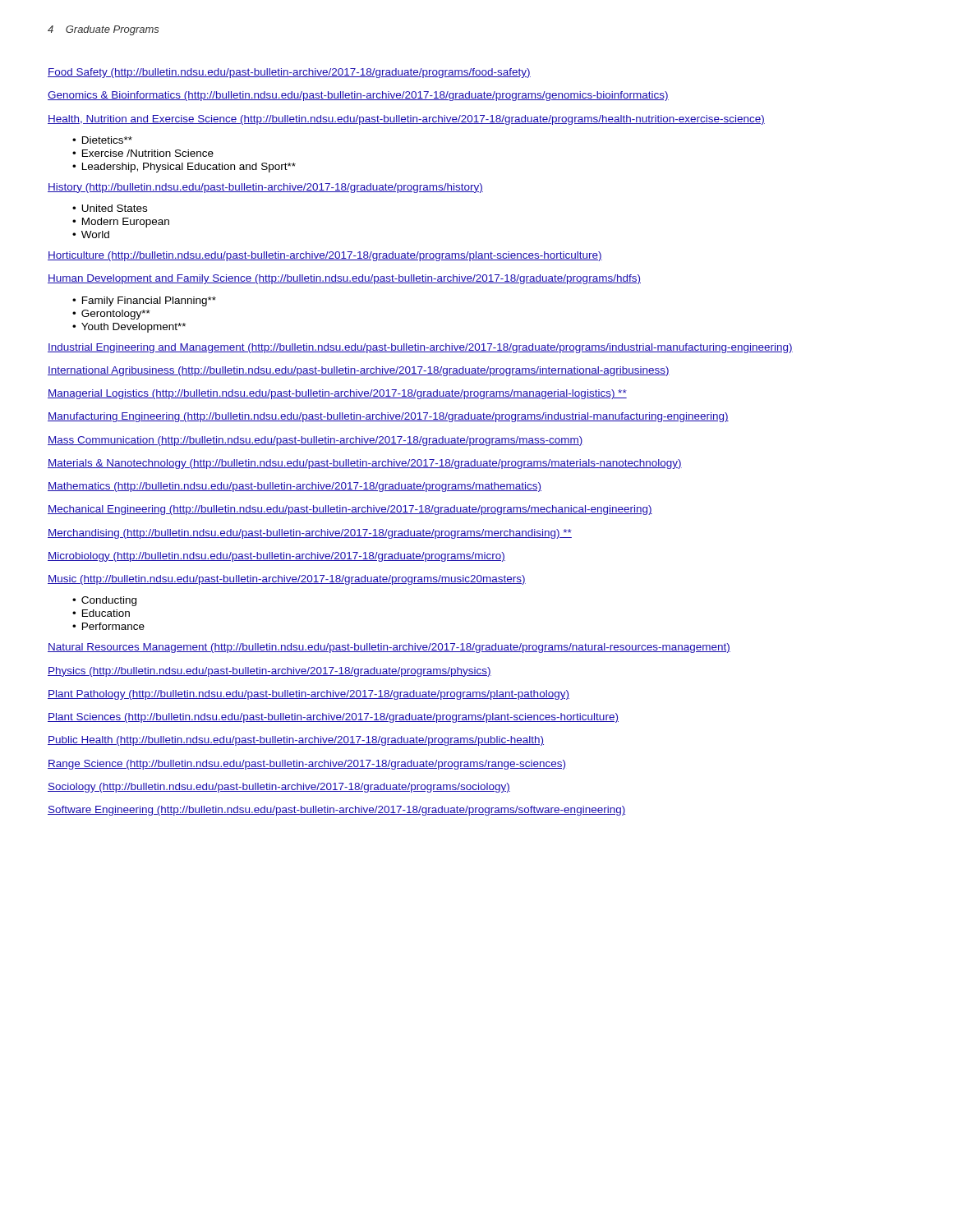Click where it says "Health, Nutrition and Exercise Science (http://bulletin.ndsu.edu/past-bulletin-archive/2017-18/graduate/programs/health-nutrition-exercise-science)"
Image resolution: width=953 pixels, height=1232 pixels.
point(406,118)
